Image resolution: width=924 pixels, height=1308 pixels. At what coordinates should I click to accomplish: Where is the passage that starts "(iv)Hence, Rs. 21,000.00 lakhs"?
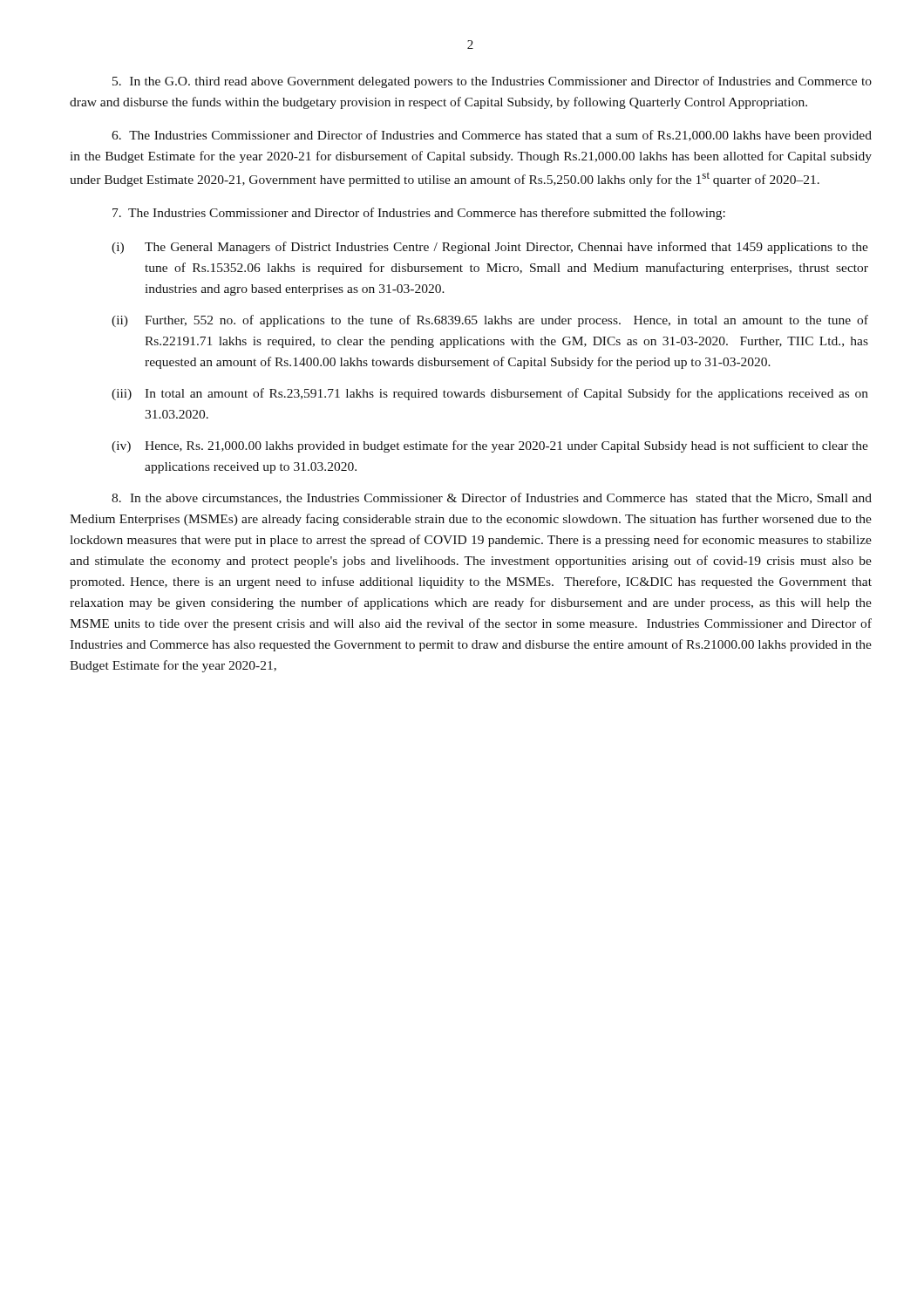490,456
